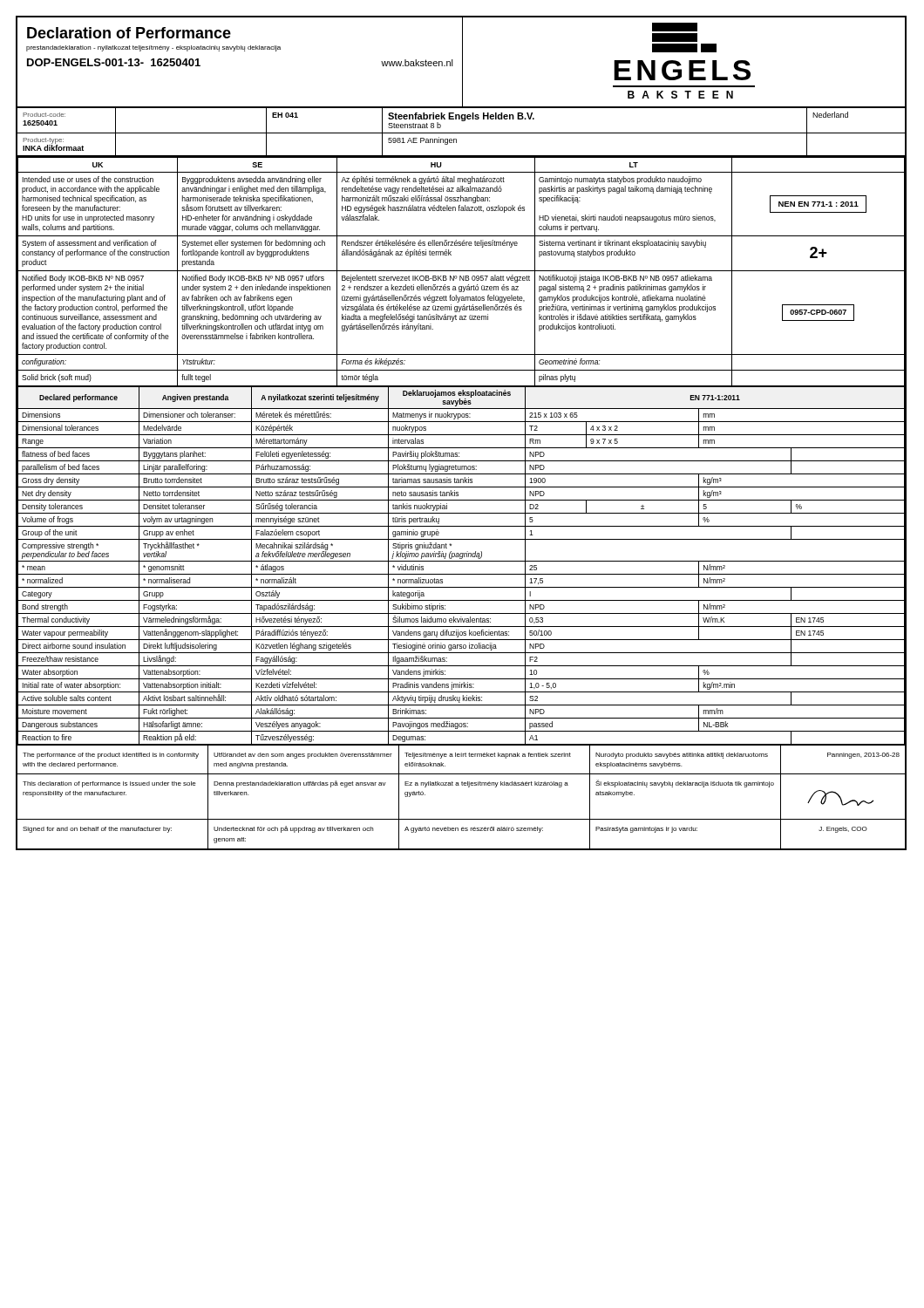Locate the block of text that opens with "The performance of the product identified is in"
This screenshot has width=924, height=1308.
coord(461,760)
